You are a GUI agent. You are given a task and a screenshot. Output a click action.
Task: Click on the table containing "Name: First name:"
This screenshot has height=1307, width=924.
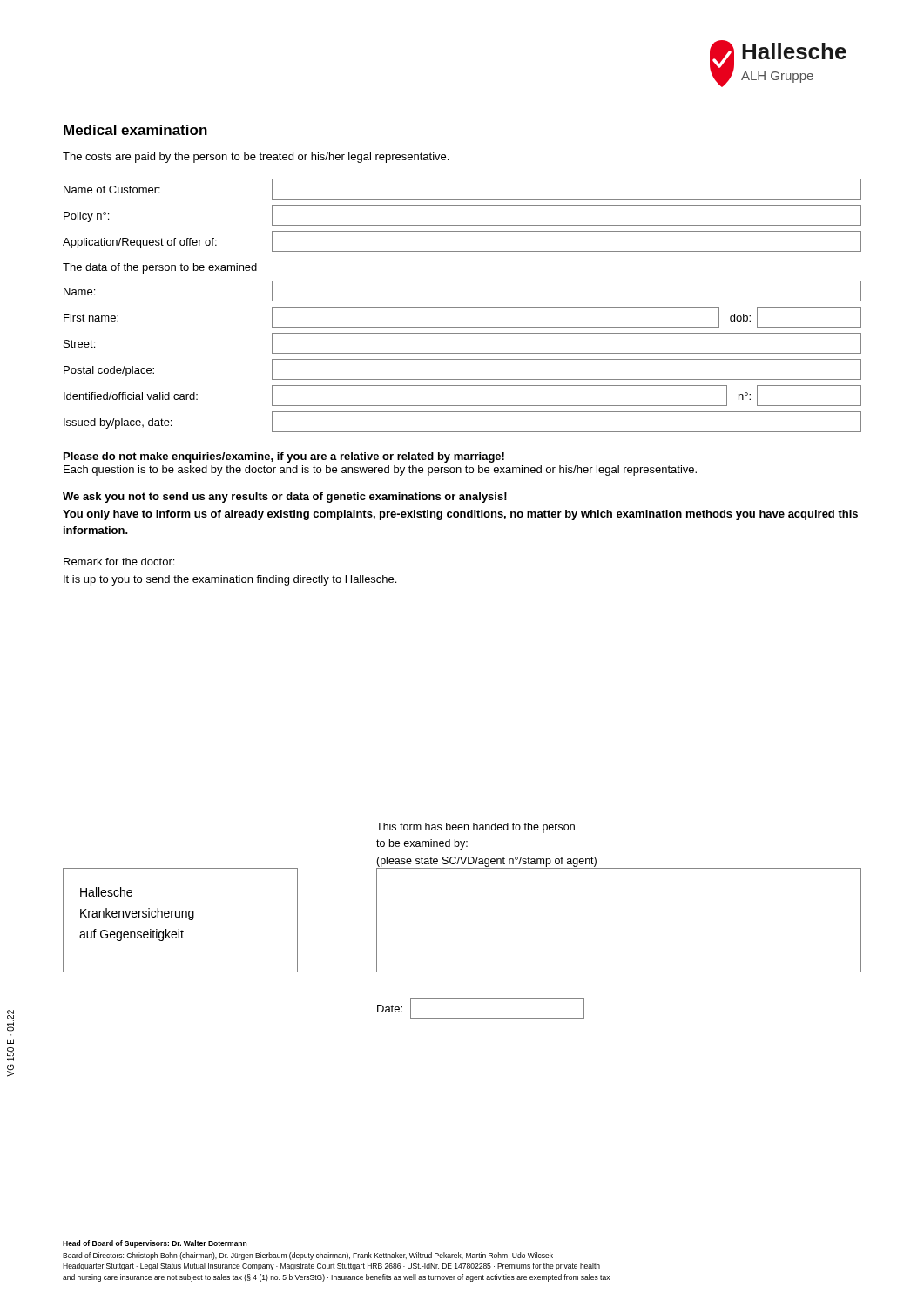pos(462,356)
